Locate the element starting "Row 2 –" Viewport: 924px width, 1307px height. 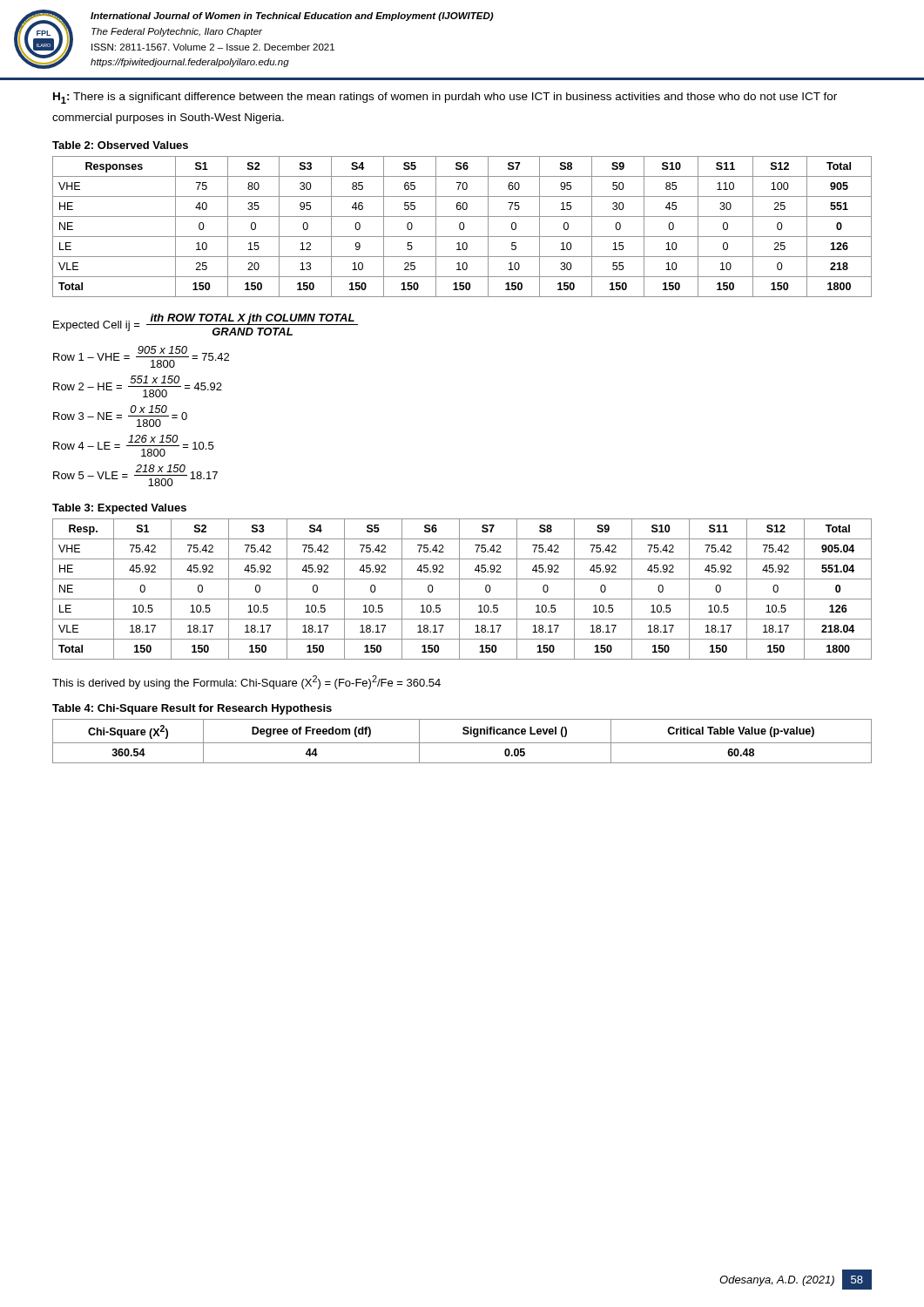pyautogui.click(x=137, y=387)
